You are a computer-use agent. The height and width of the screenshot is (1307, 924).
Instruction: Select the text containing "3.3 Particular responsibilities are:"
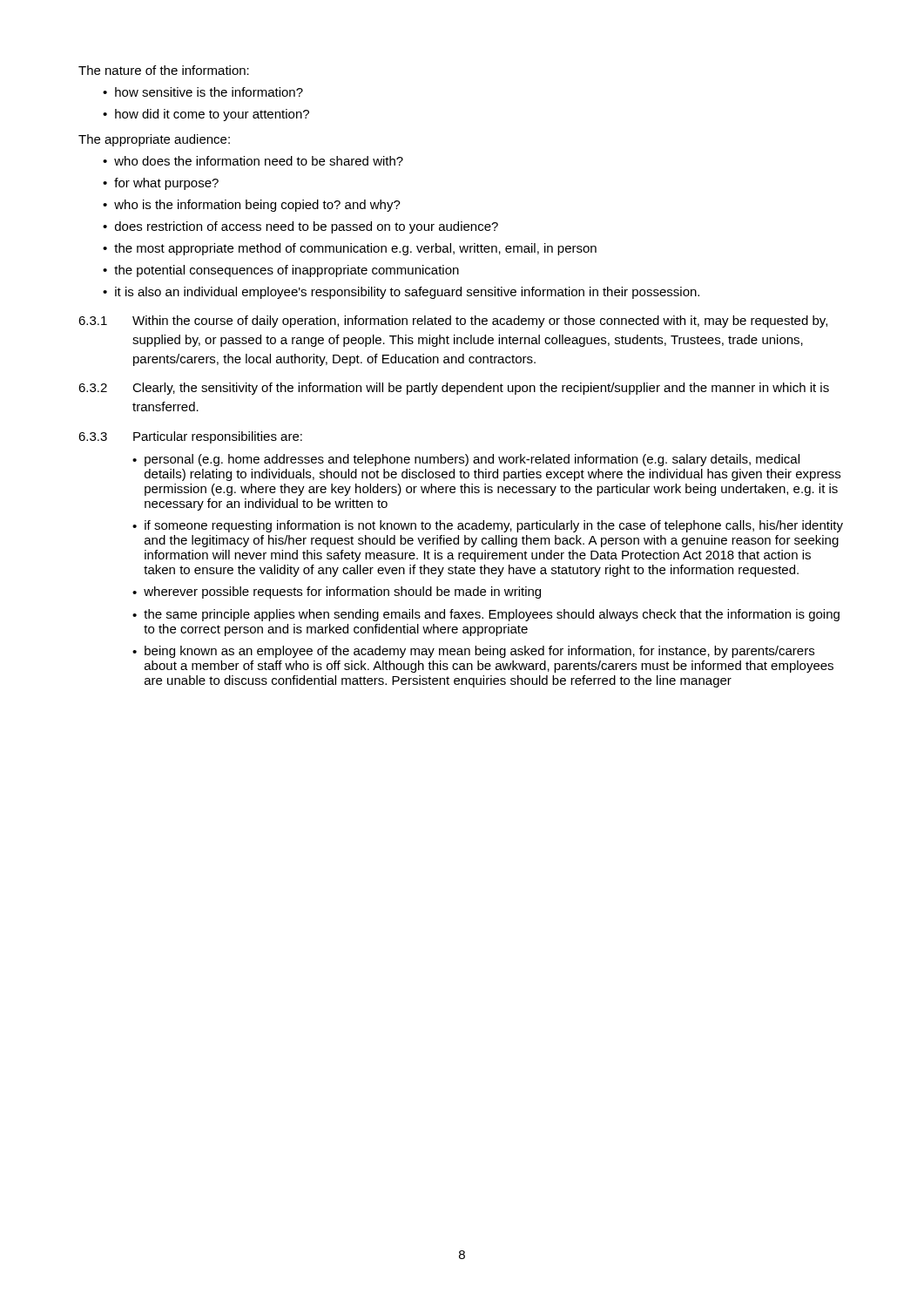pyautogui.click(x=190, y=437)
